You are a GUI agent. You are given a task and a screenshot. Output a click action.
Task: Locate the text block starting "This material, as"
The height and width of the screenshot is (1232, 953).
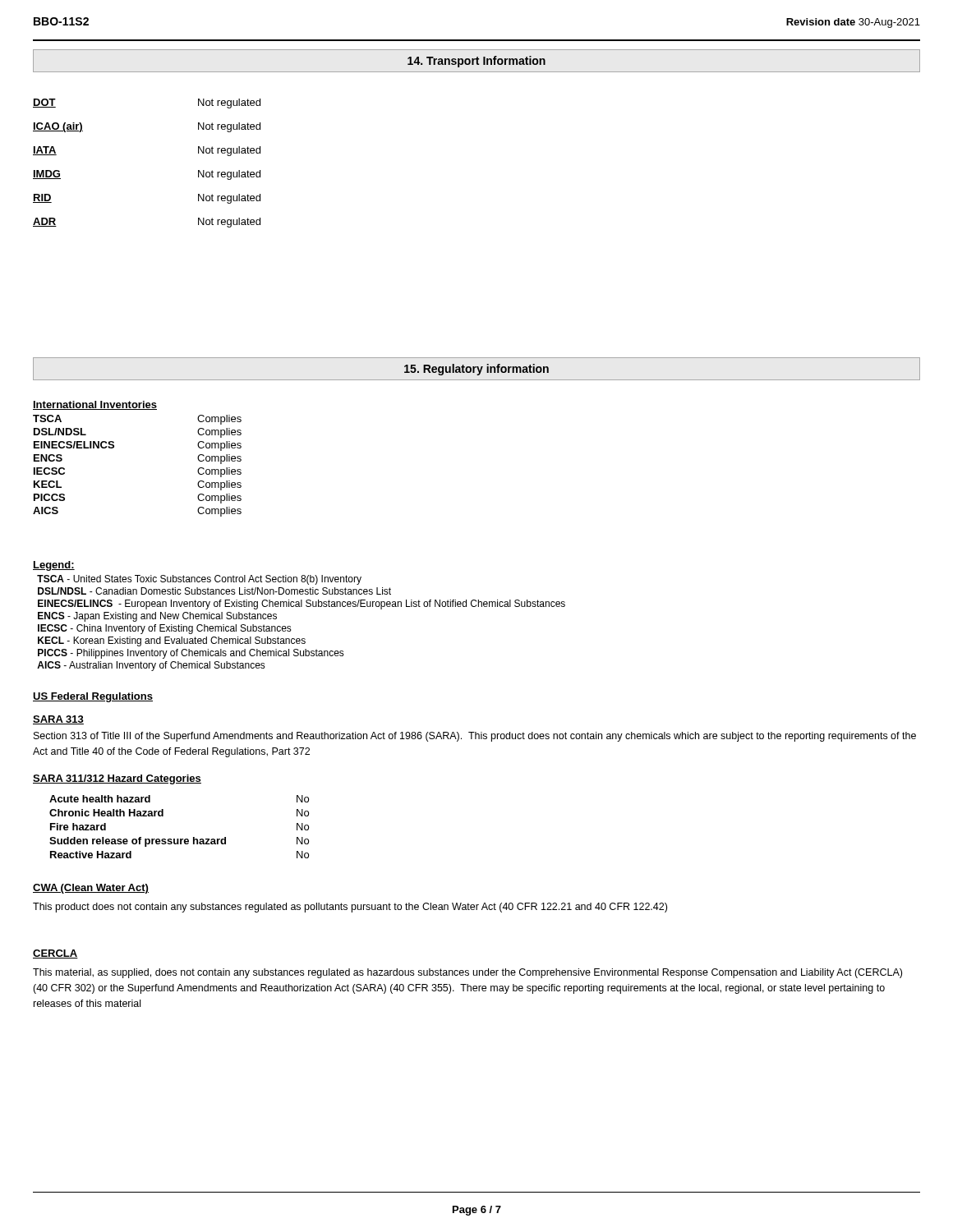[468, 988]
